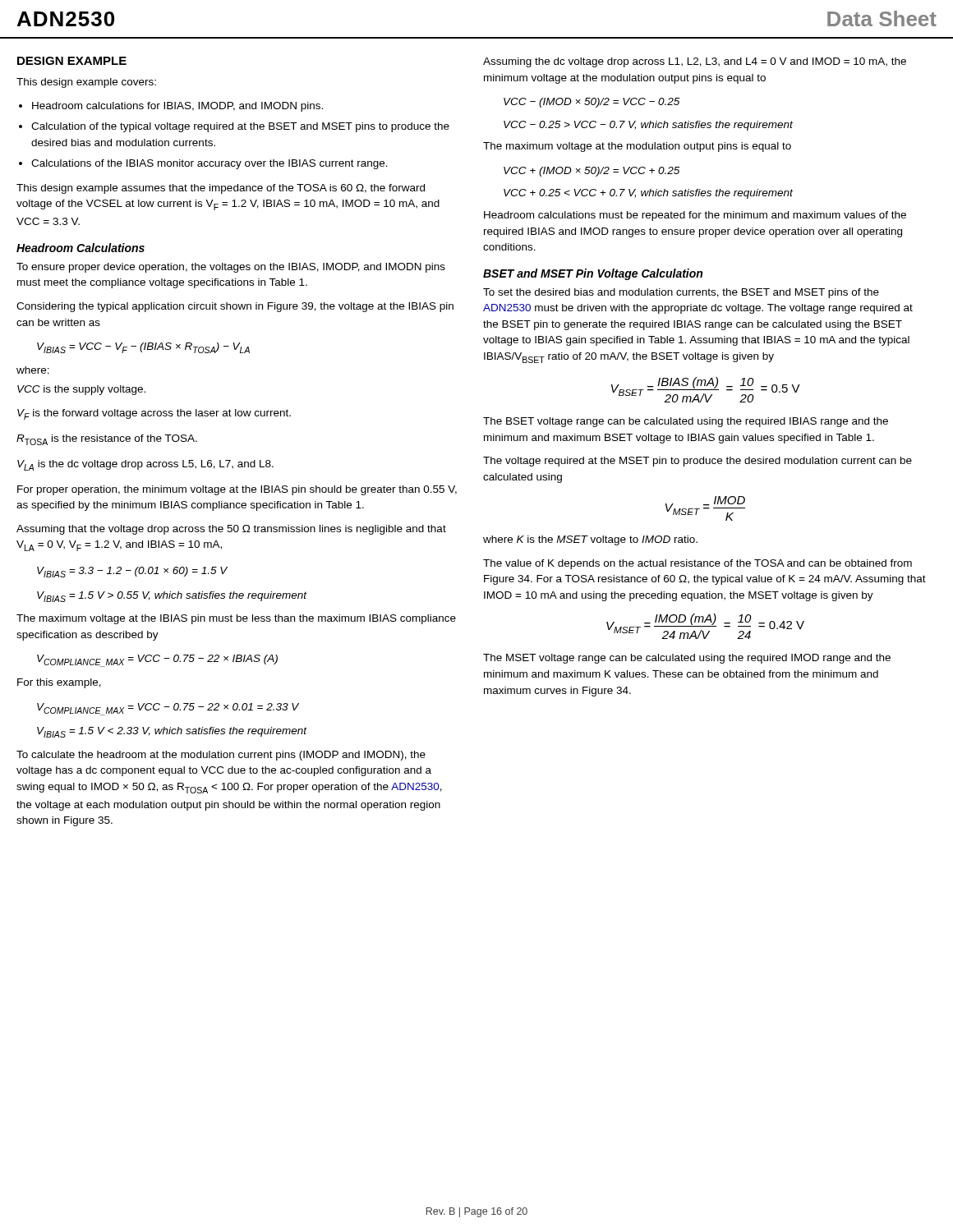Click on the text block containing "where: VCC is the supply voltage."
953x1232 pixels.
coord(238,418)
